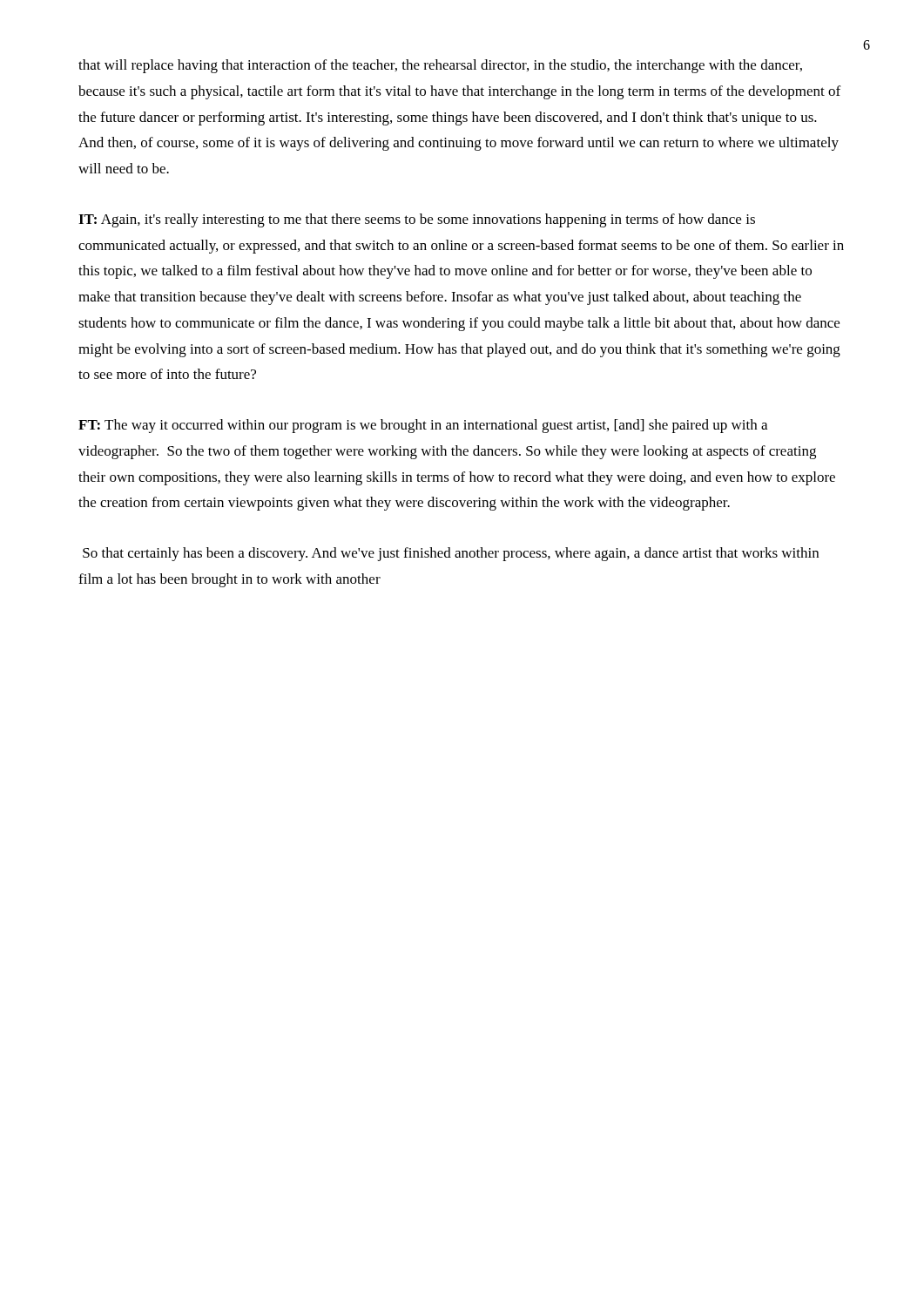Click the passage that begins "that will replace having that"

click(x=462, y=117)
